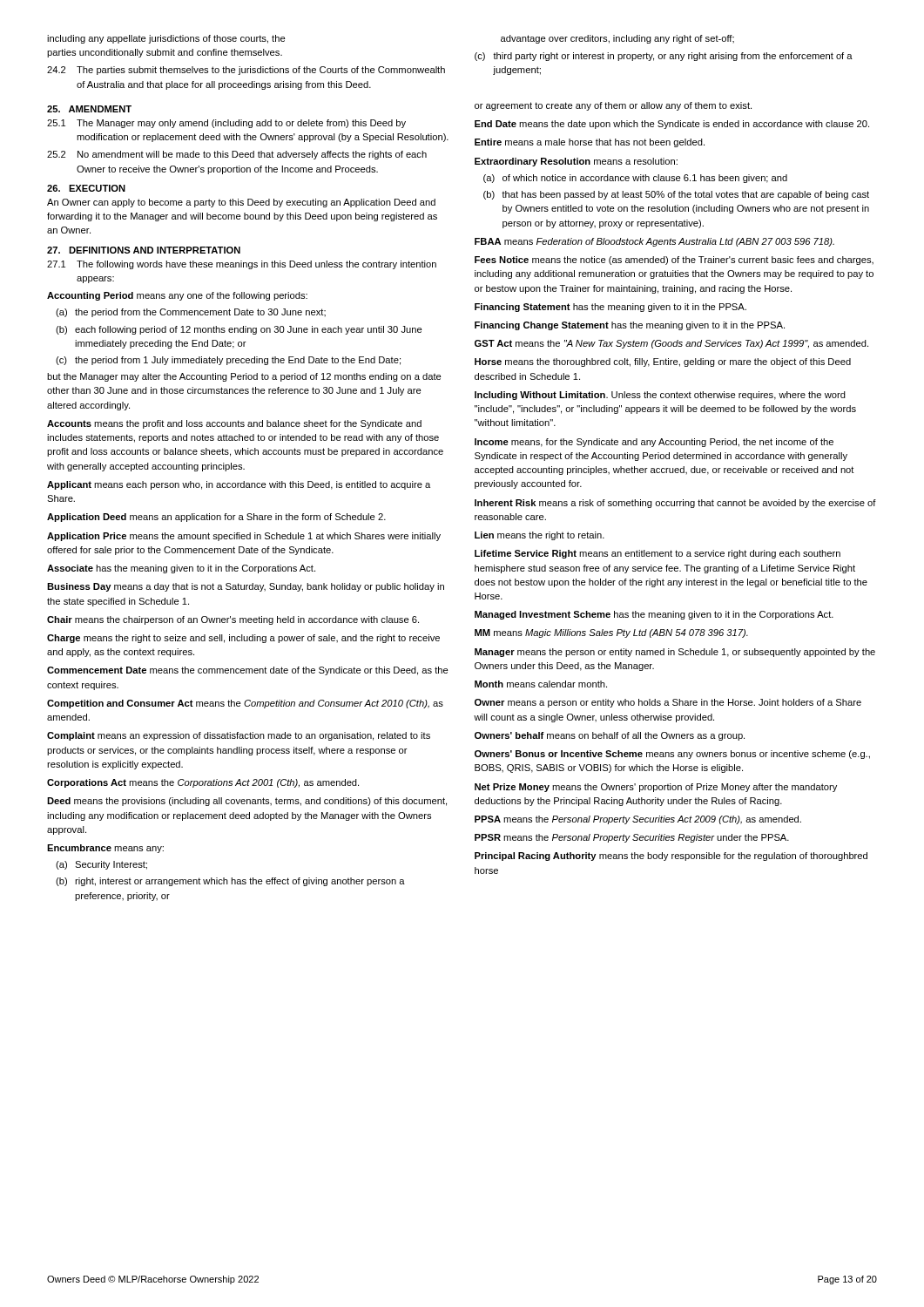Click on the text with the text "Extraordinary Resolution means a resolution:"
The image size is (924, 1307).
[576, 161]
